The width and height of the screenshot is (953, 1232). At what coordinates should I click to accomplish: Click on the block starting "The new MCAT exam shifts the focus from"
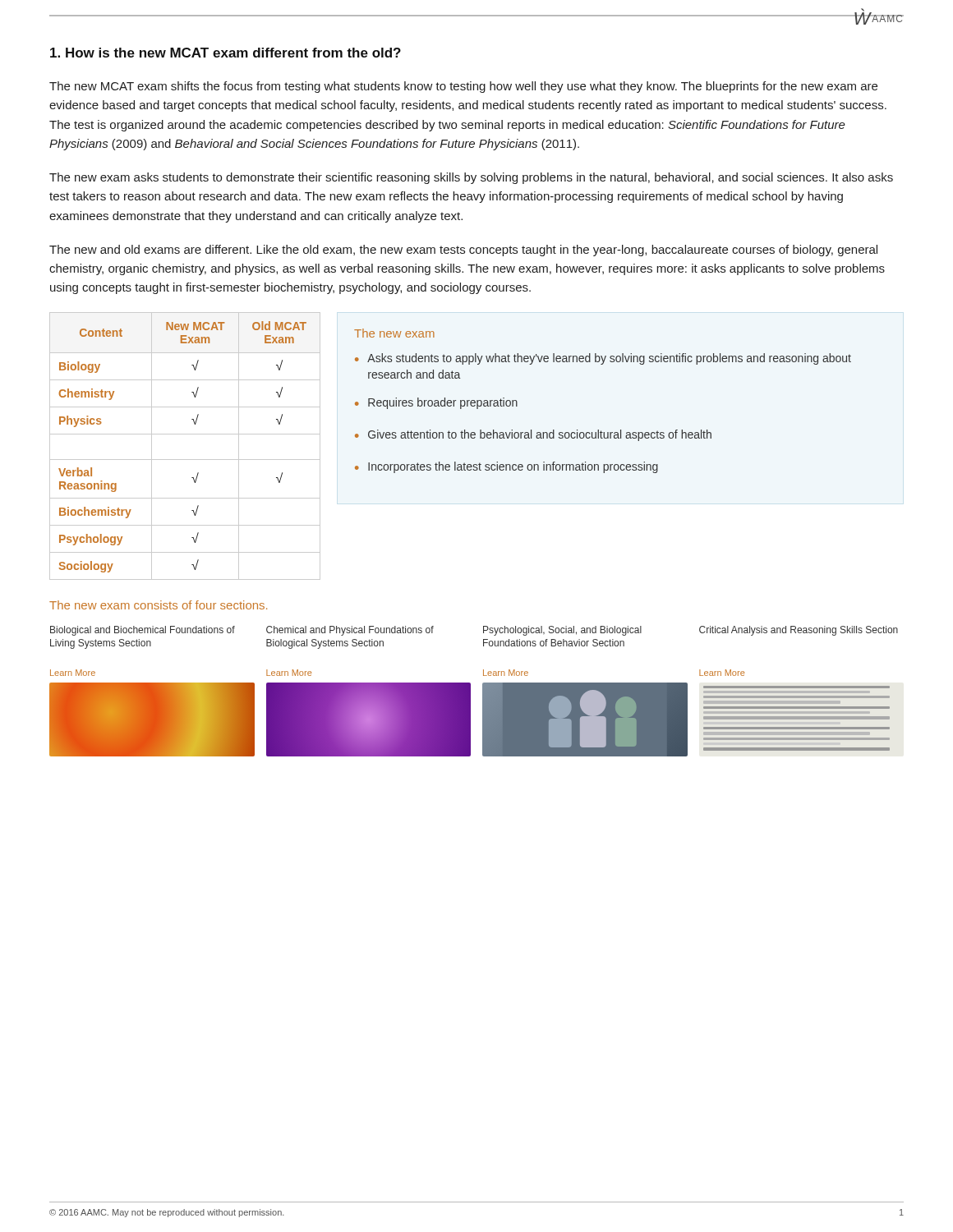(x=468, y=114)
